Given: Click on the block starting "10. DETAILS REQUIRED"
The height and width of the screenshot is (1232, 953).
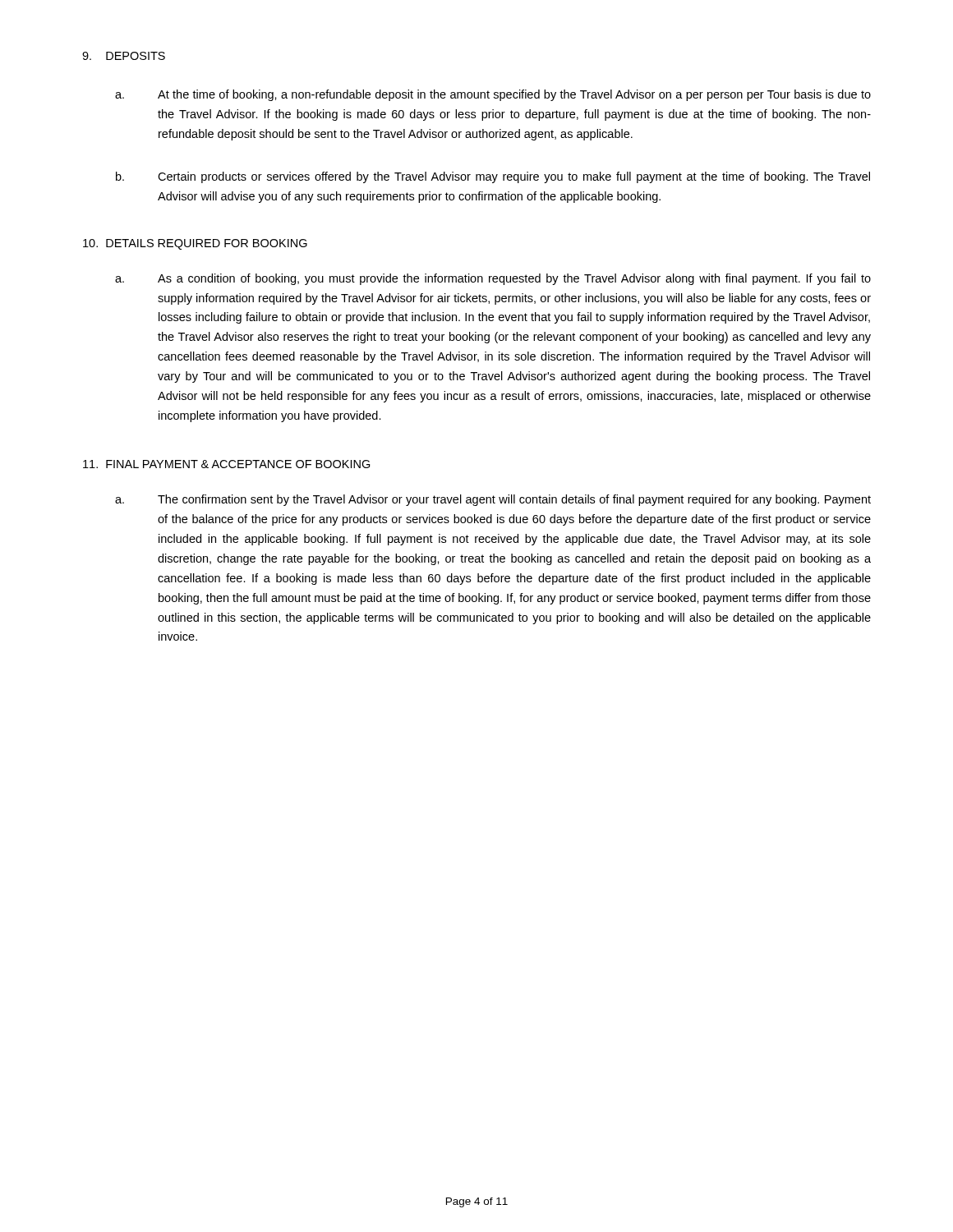Looking at the screenshot, I should click(x=195, y=243).
